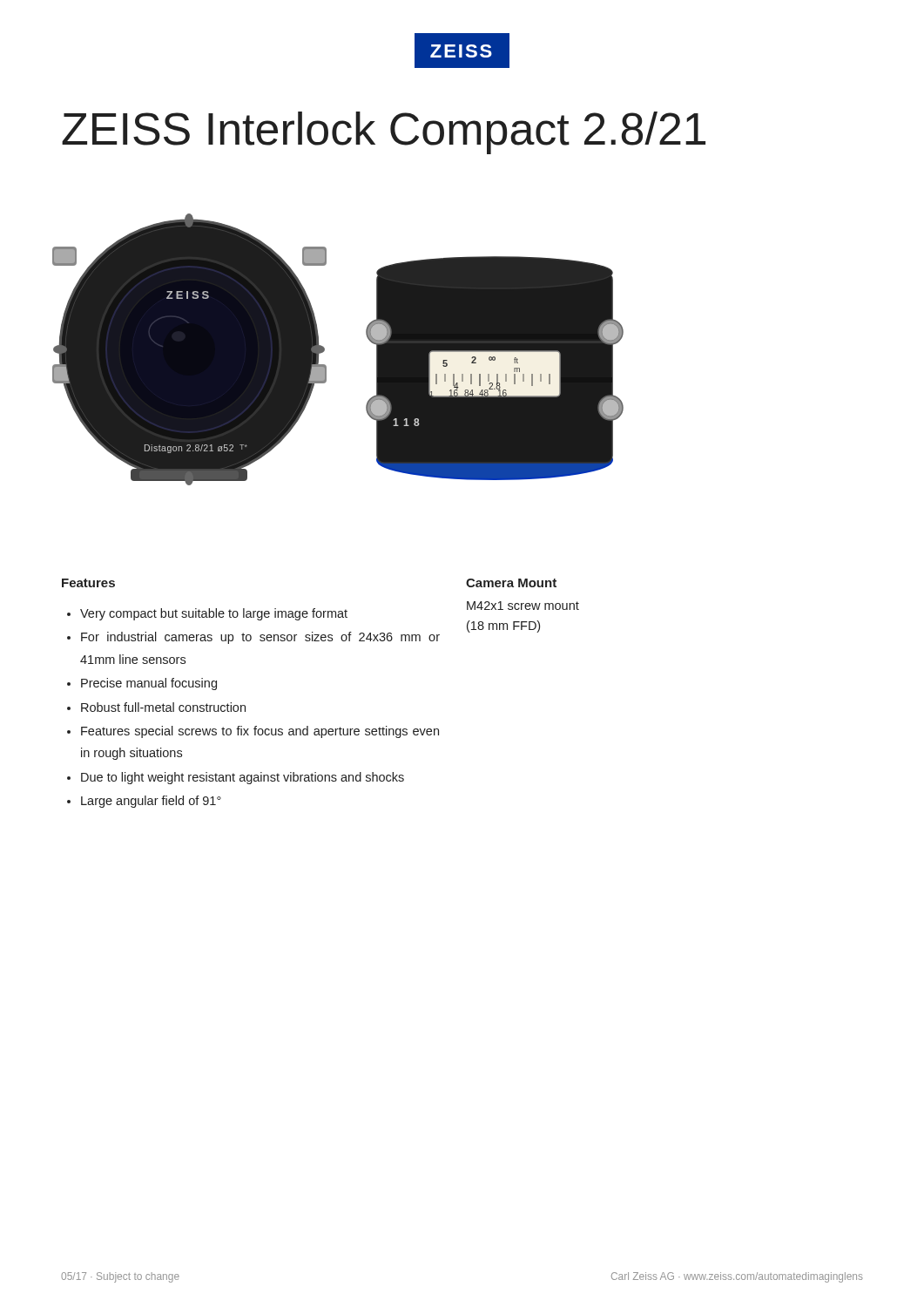Find the list item containing "Features special screws to"
Viewport: 924px width, 1307px height.
pyautogui.click(x=260, y=742)
